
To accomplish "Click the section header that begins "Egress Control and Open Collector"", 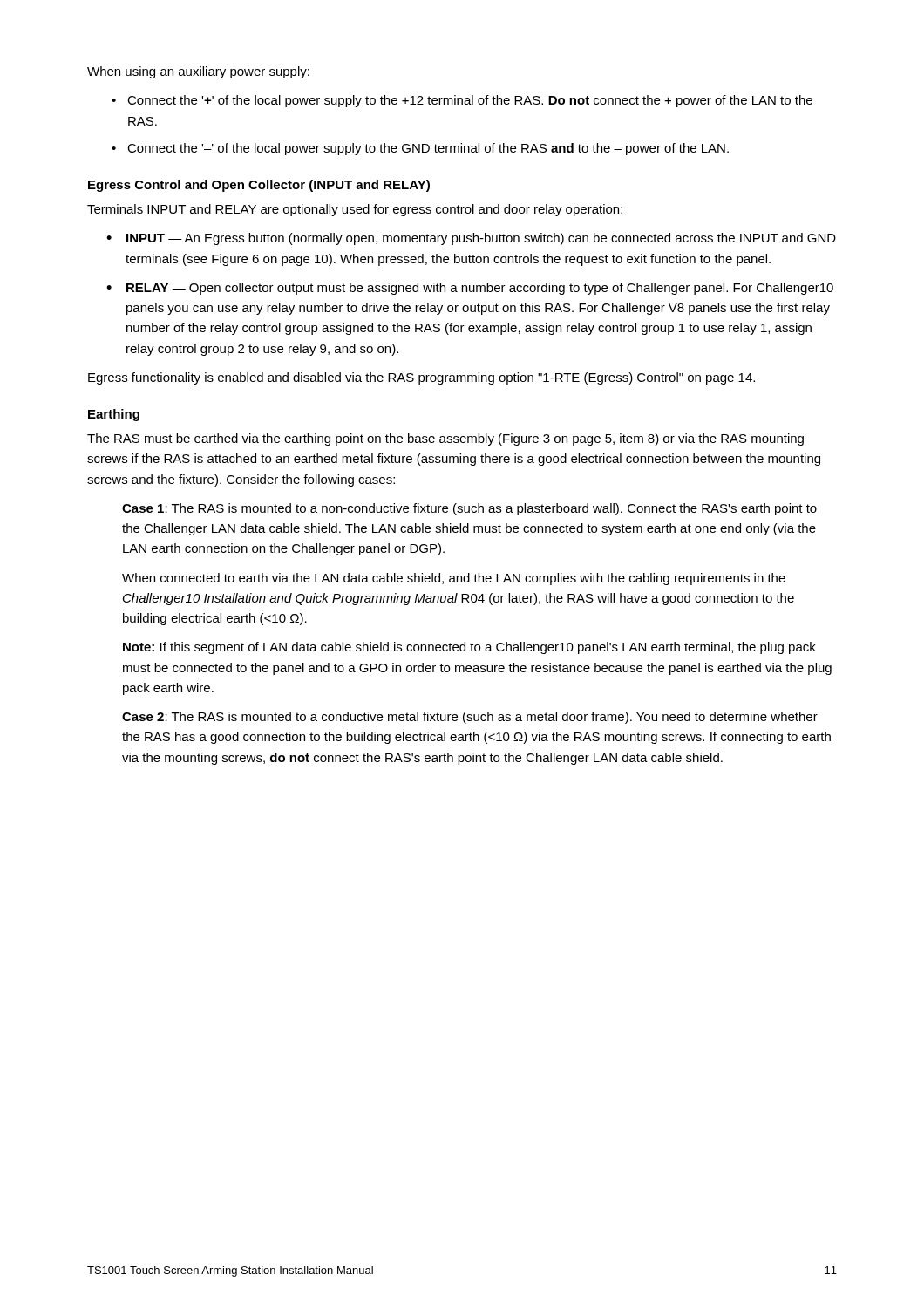I will tap(259, 184).
